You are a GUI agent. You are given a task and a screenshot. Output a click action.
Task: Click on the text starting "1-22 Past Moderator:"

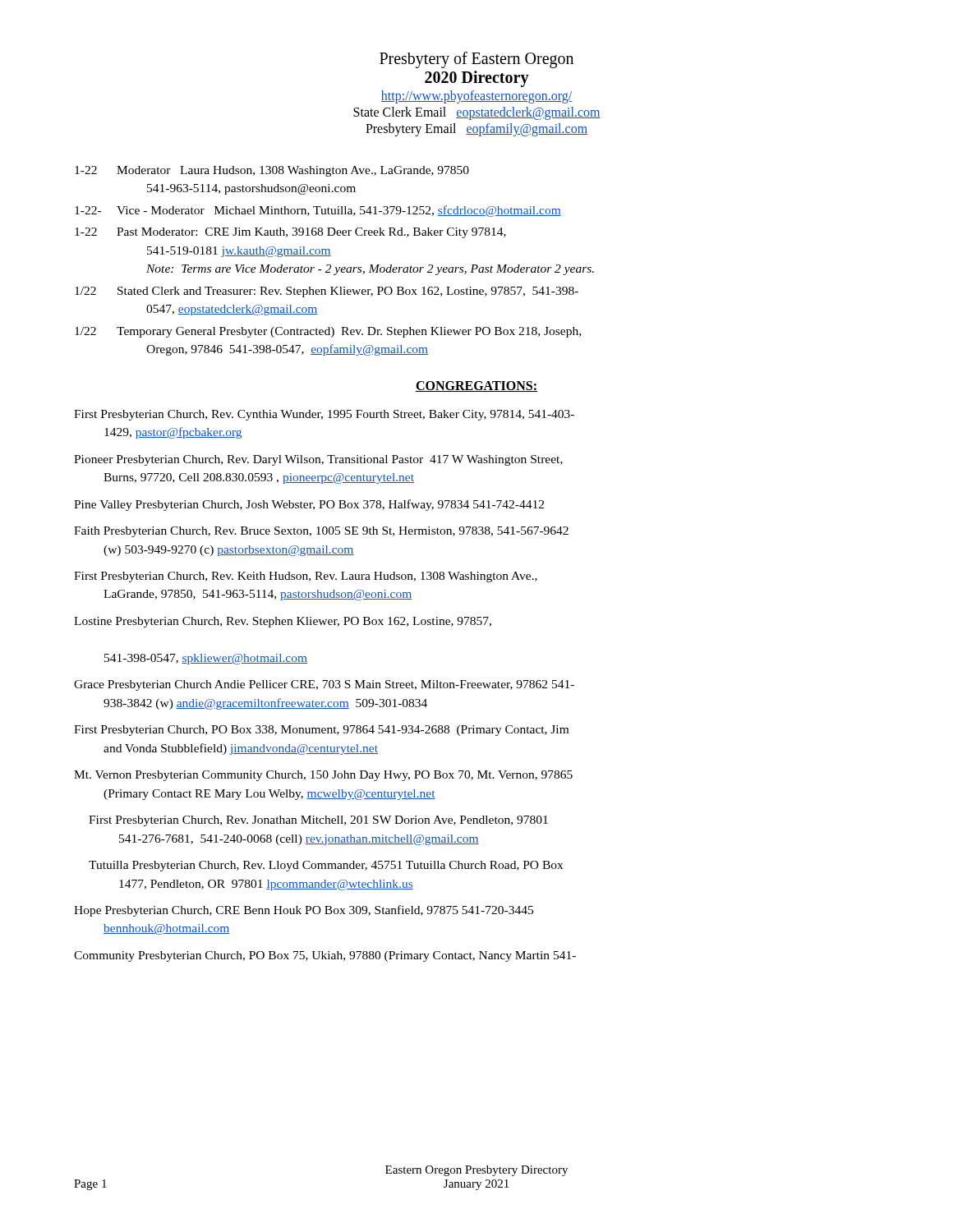pyautogui.click(x=290, y=233)
